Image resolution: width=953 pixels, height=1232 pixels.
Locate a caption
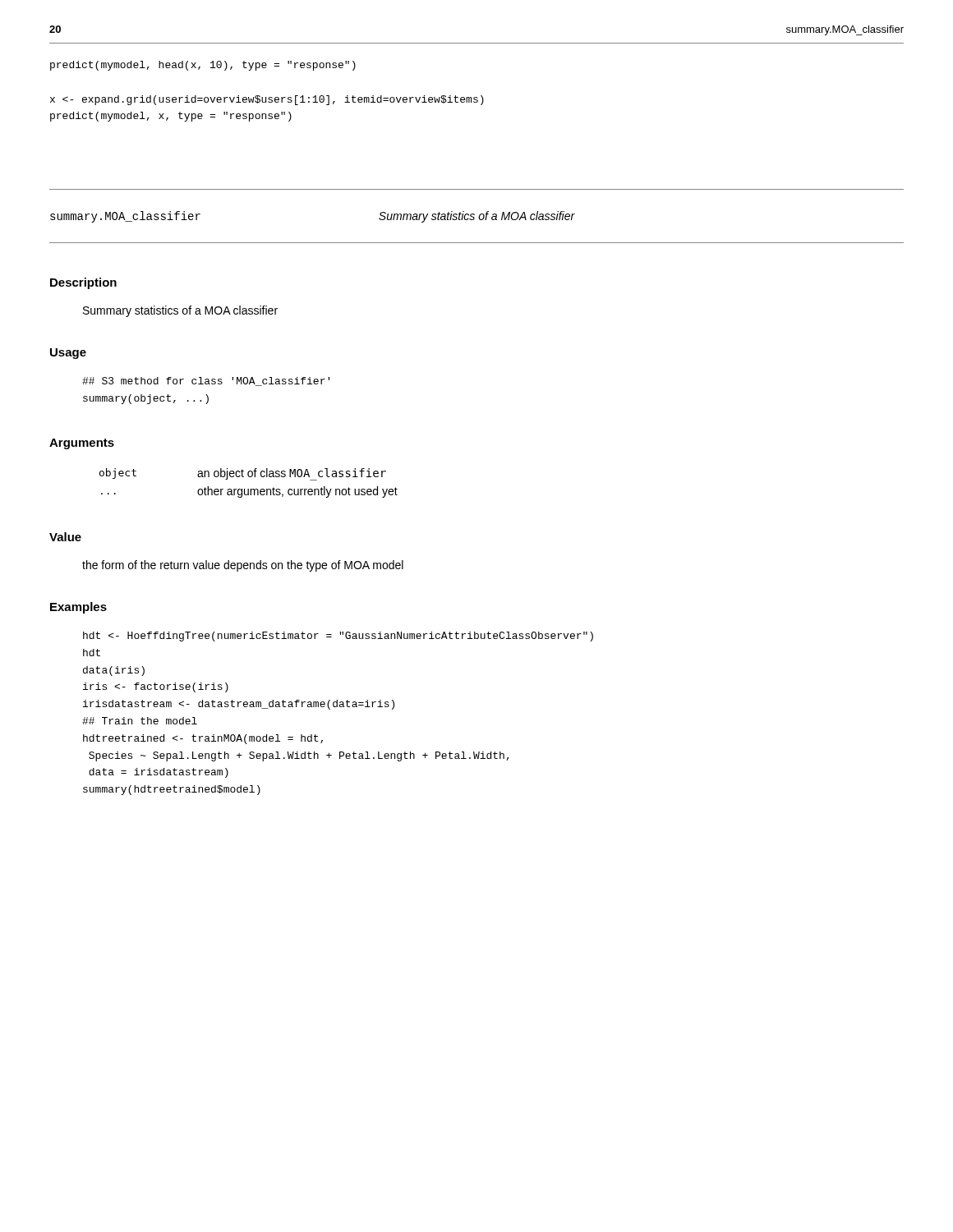[x=476, y=216]
